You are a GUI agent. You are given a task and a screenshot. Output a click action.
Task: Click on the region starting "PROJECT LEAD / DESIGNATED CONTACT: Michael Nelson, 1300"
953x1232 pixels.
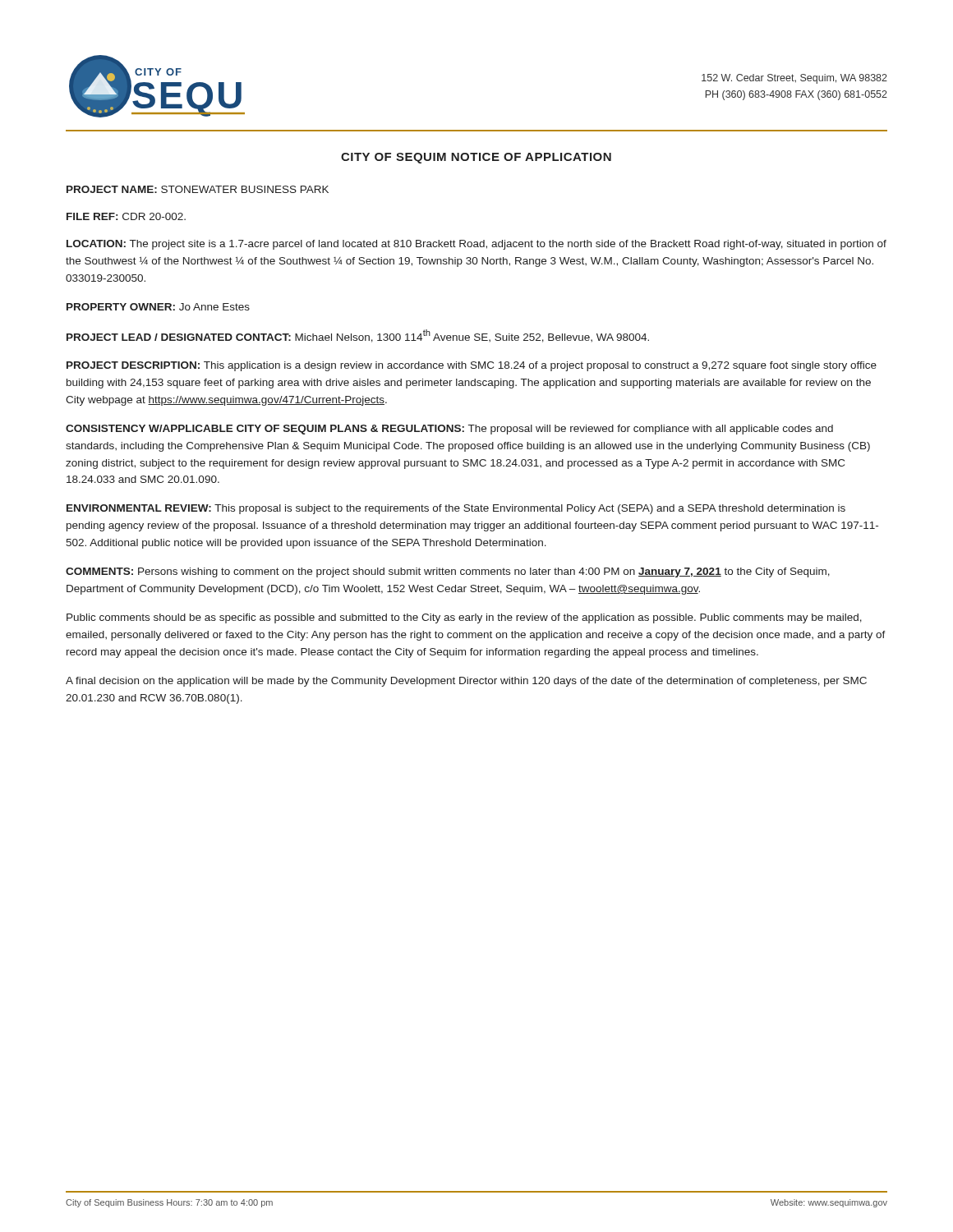(358, 335)
